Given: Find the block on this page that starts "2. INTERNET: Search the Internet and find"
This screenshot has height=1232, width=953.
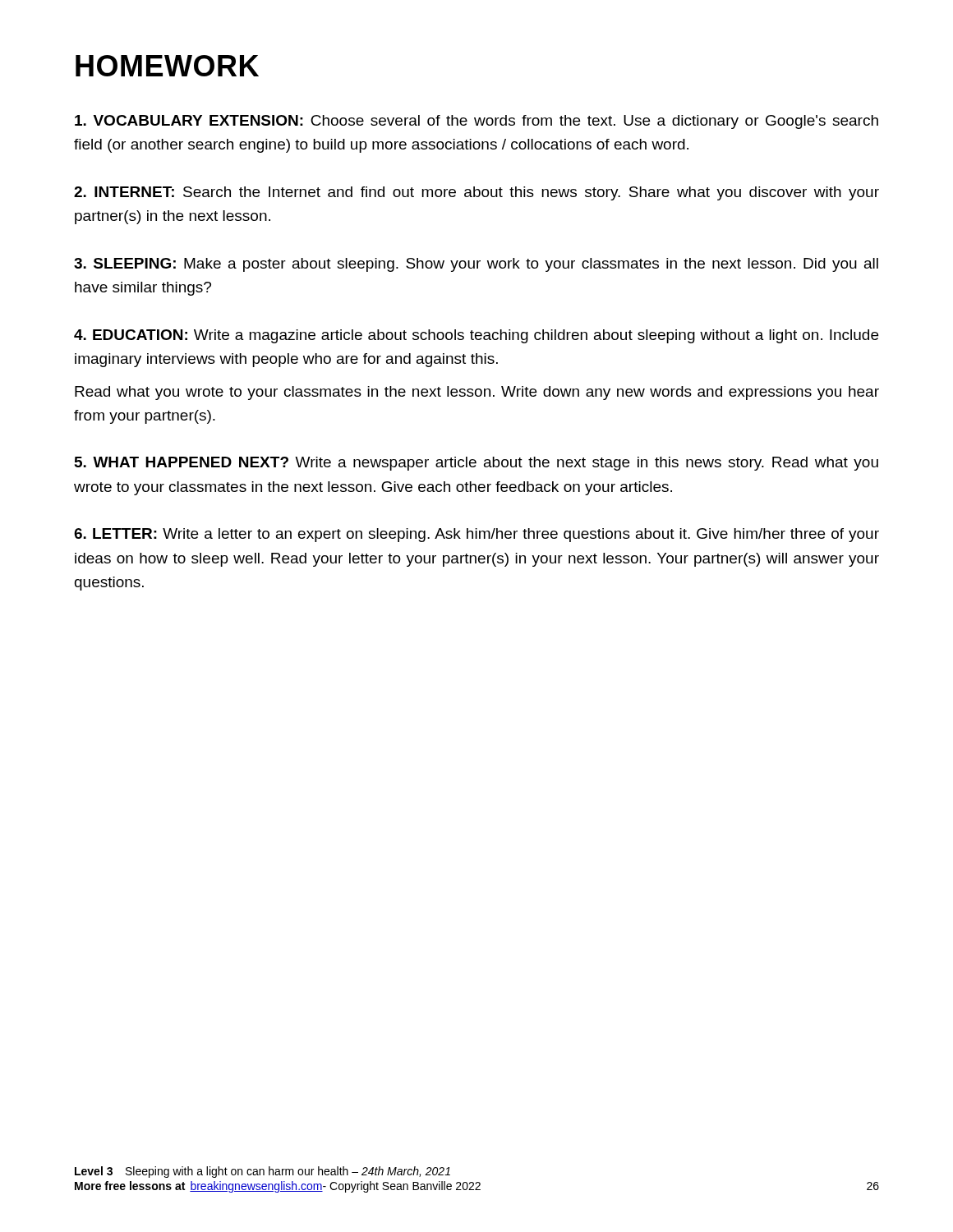Looking at the screenshot, I should pos(476,204).
